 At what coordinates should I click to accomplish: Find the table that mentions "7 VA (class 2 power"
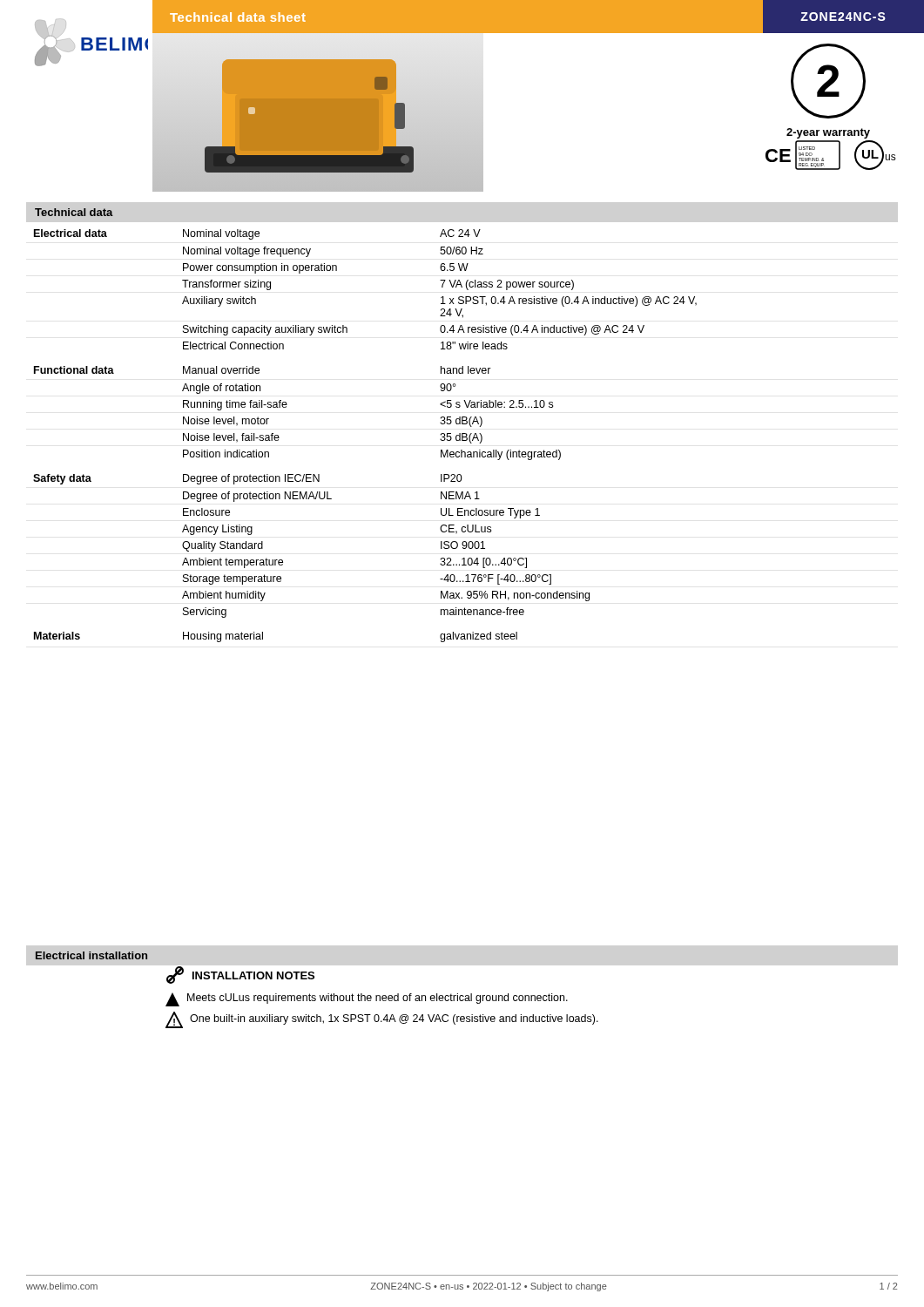(x=462, y=435)
